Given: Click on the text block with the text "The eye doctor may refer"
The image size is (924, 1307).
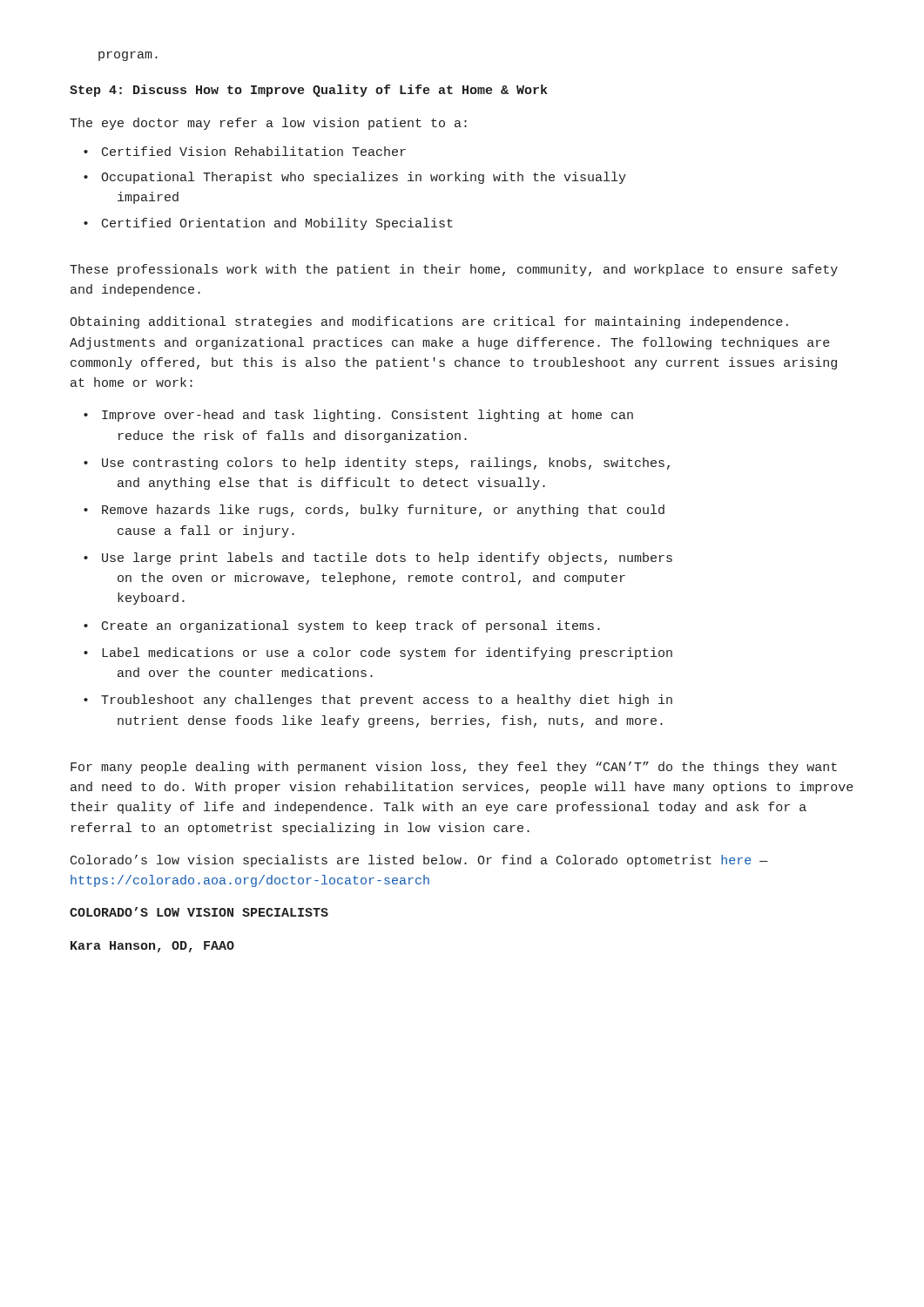Looking at the screenshot, I should coord(270,124).
